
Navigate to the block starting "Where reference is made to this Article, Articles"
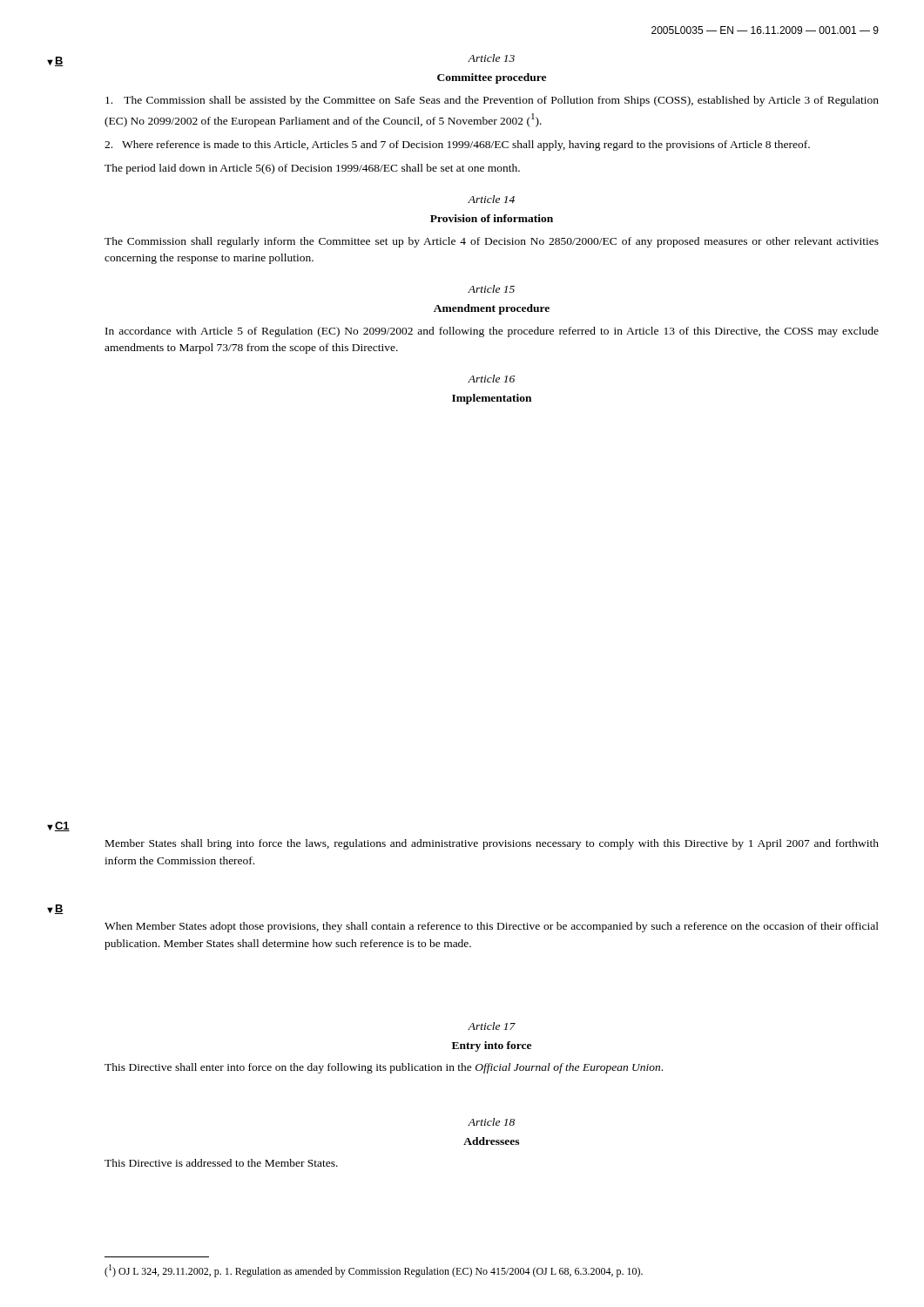tap(457, 144)
